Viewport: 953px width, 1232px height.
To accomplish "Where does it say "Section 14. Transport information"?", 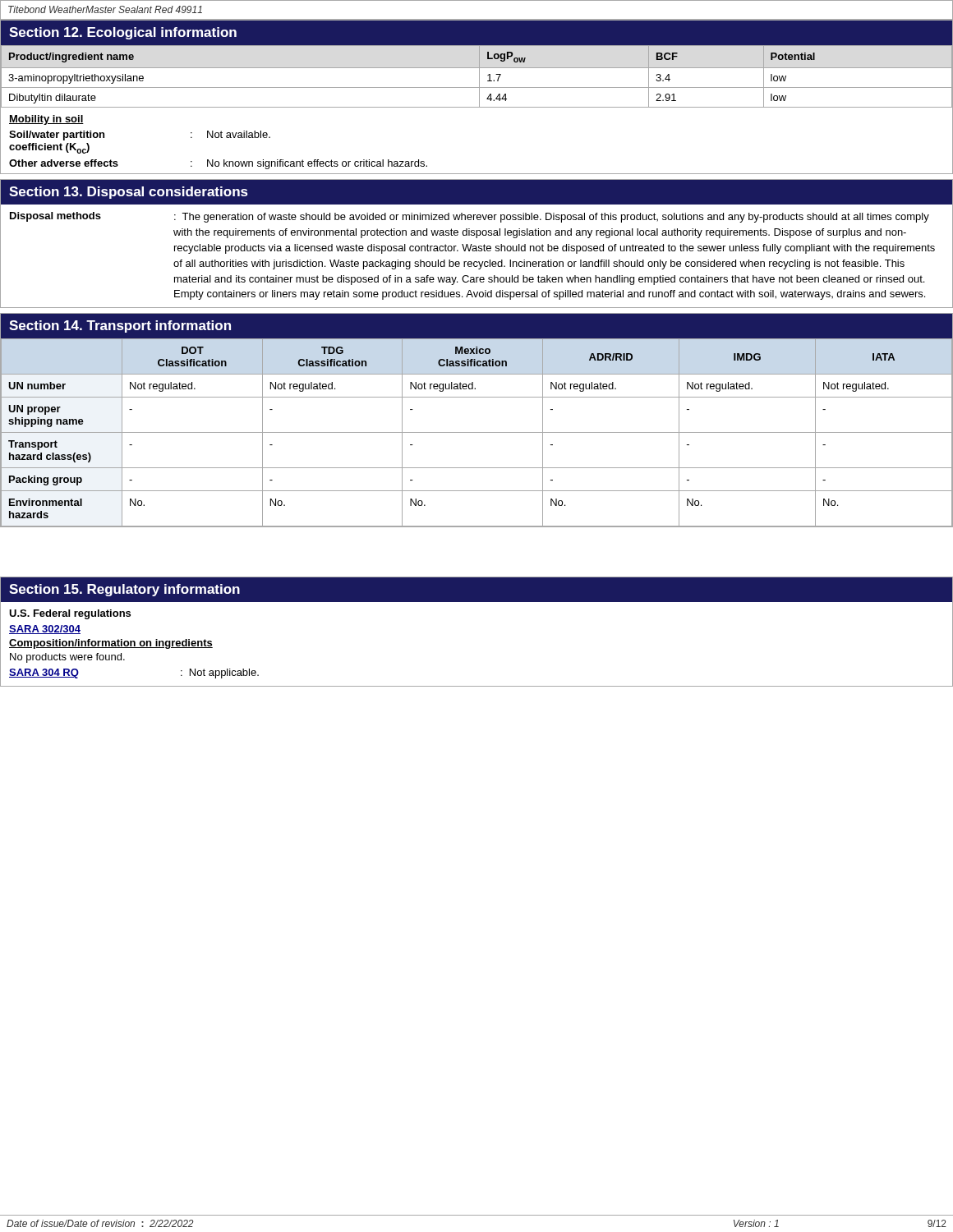I will [x=120, y=326].
